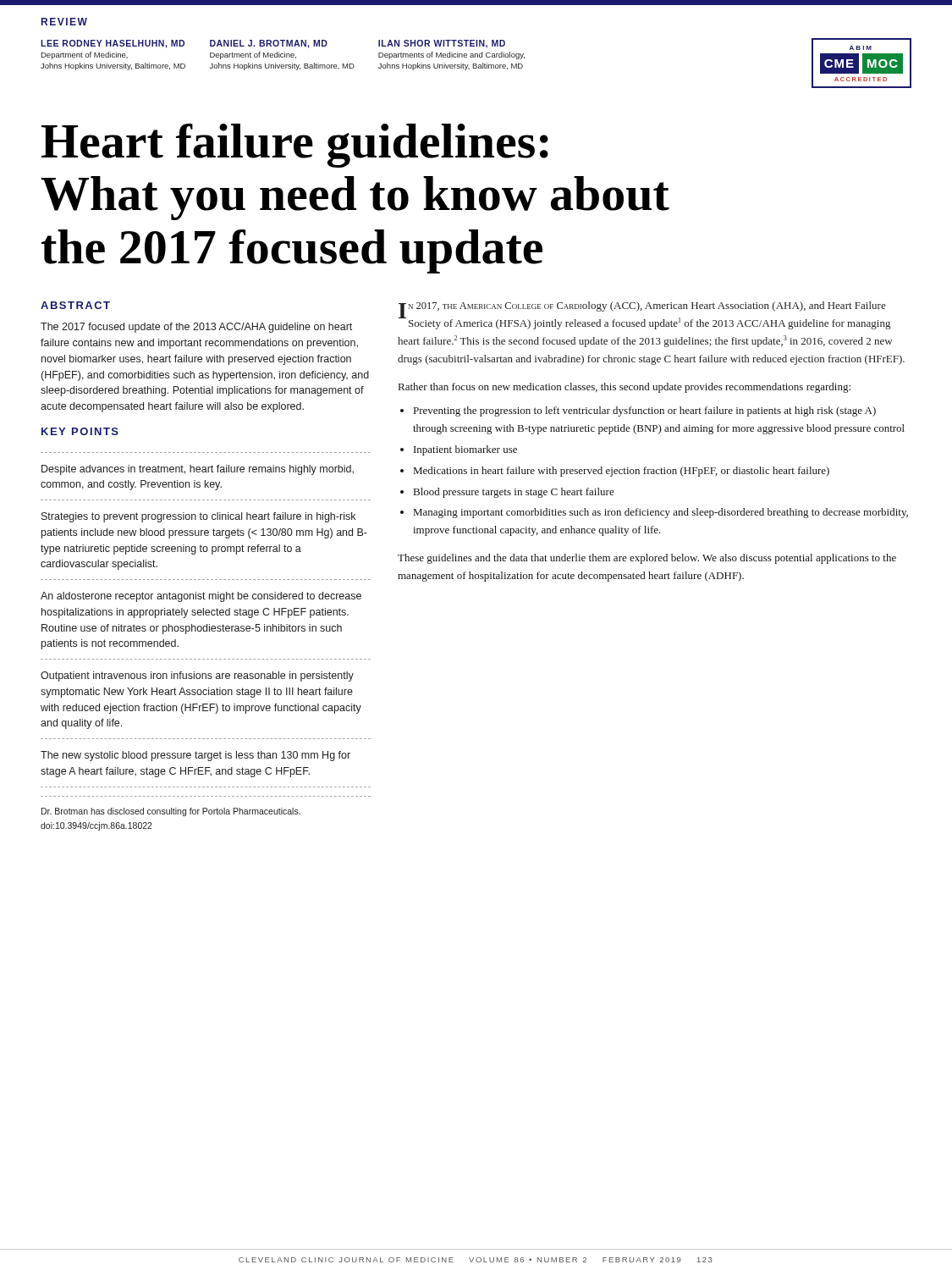The image size is (952, 1270).
Task: Find the list item that says "An aldosterone receptor antagonist might be"
Action: [201, 620]
